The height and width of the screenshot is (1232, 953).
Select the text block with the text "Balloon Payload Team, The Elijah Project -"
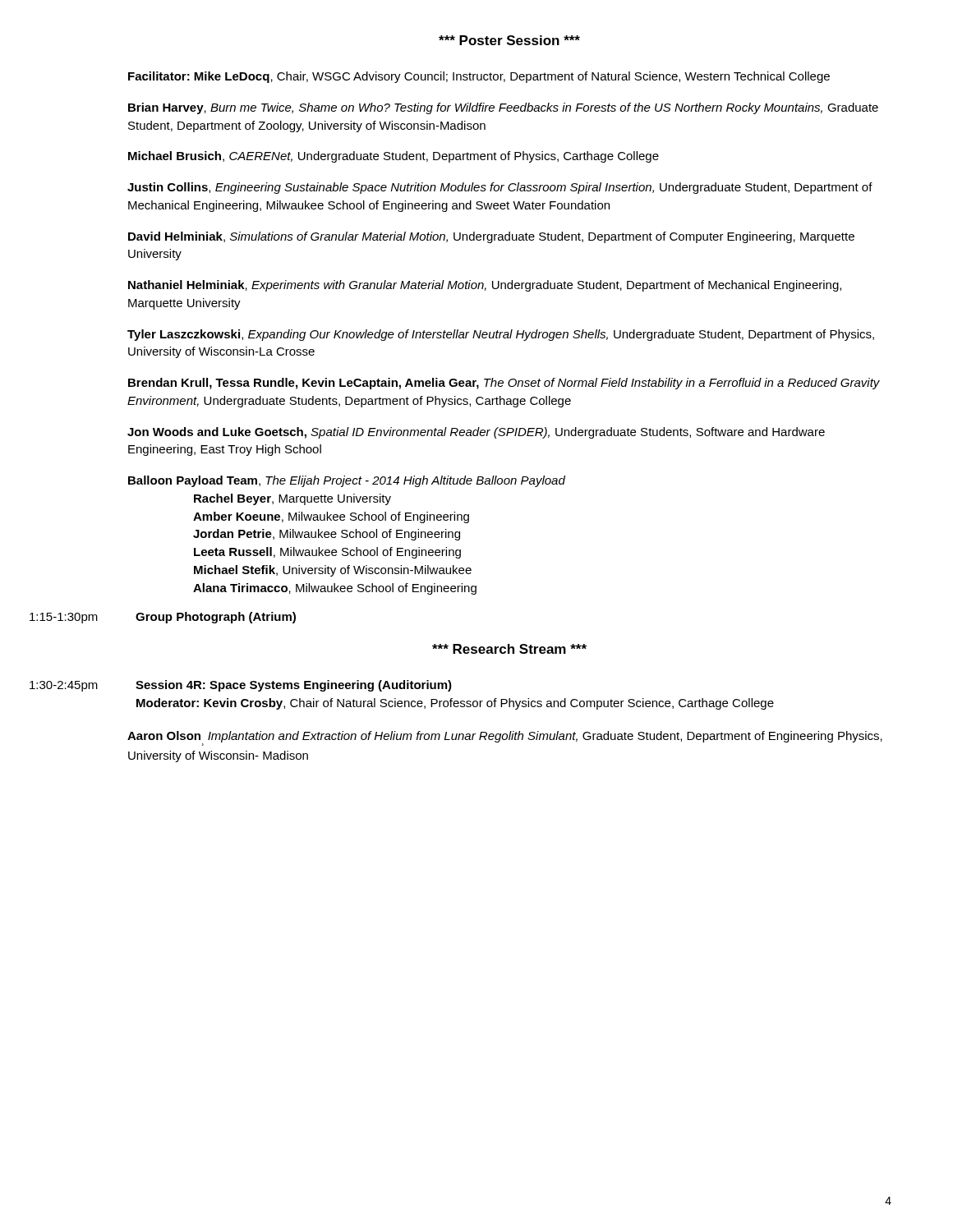click(346, 535)
